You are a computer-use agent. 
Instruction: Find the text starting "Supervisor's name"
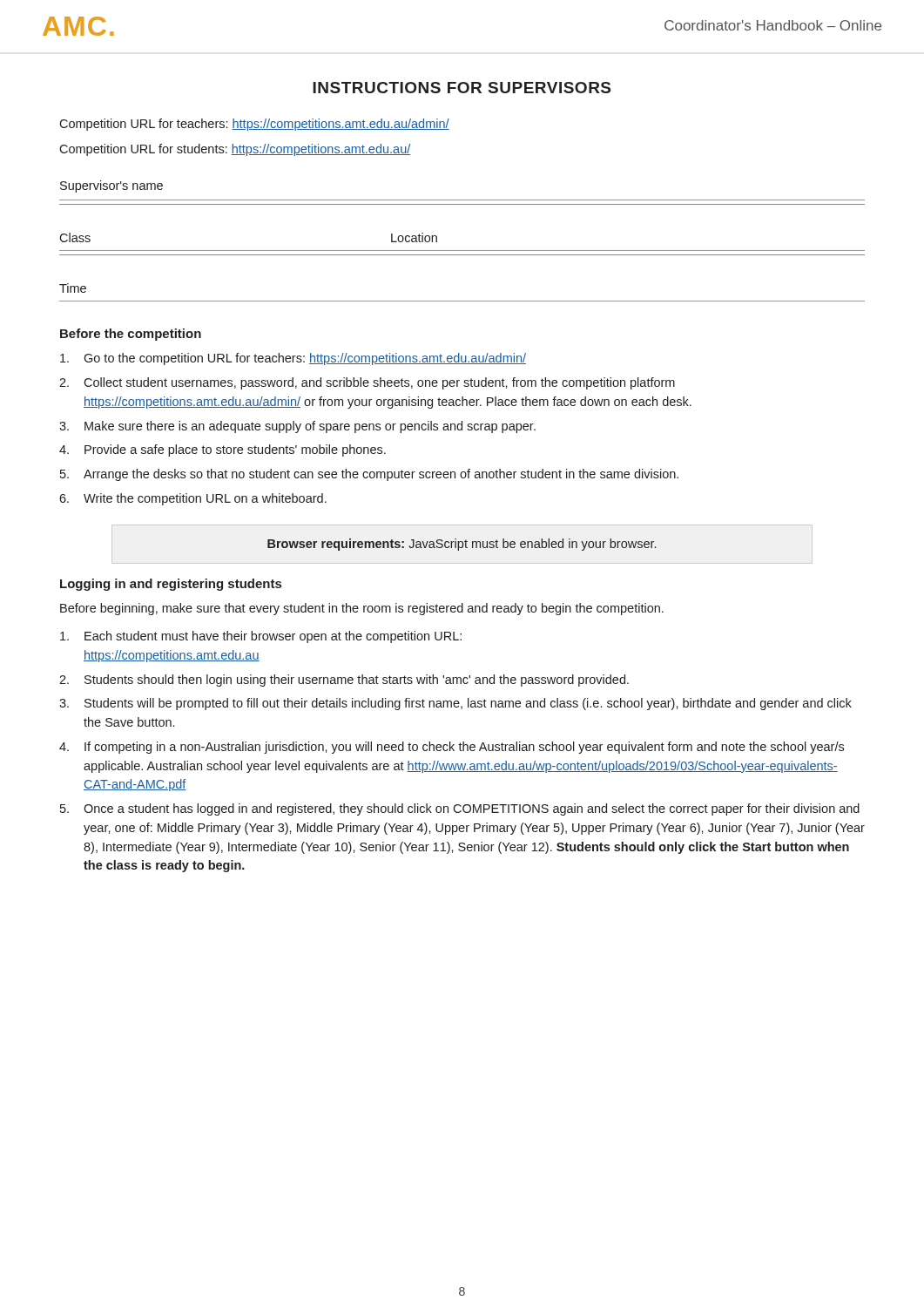point(111,186)
